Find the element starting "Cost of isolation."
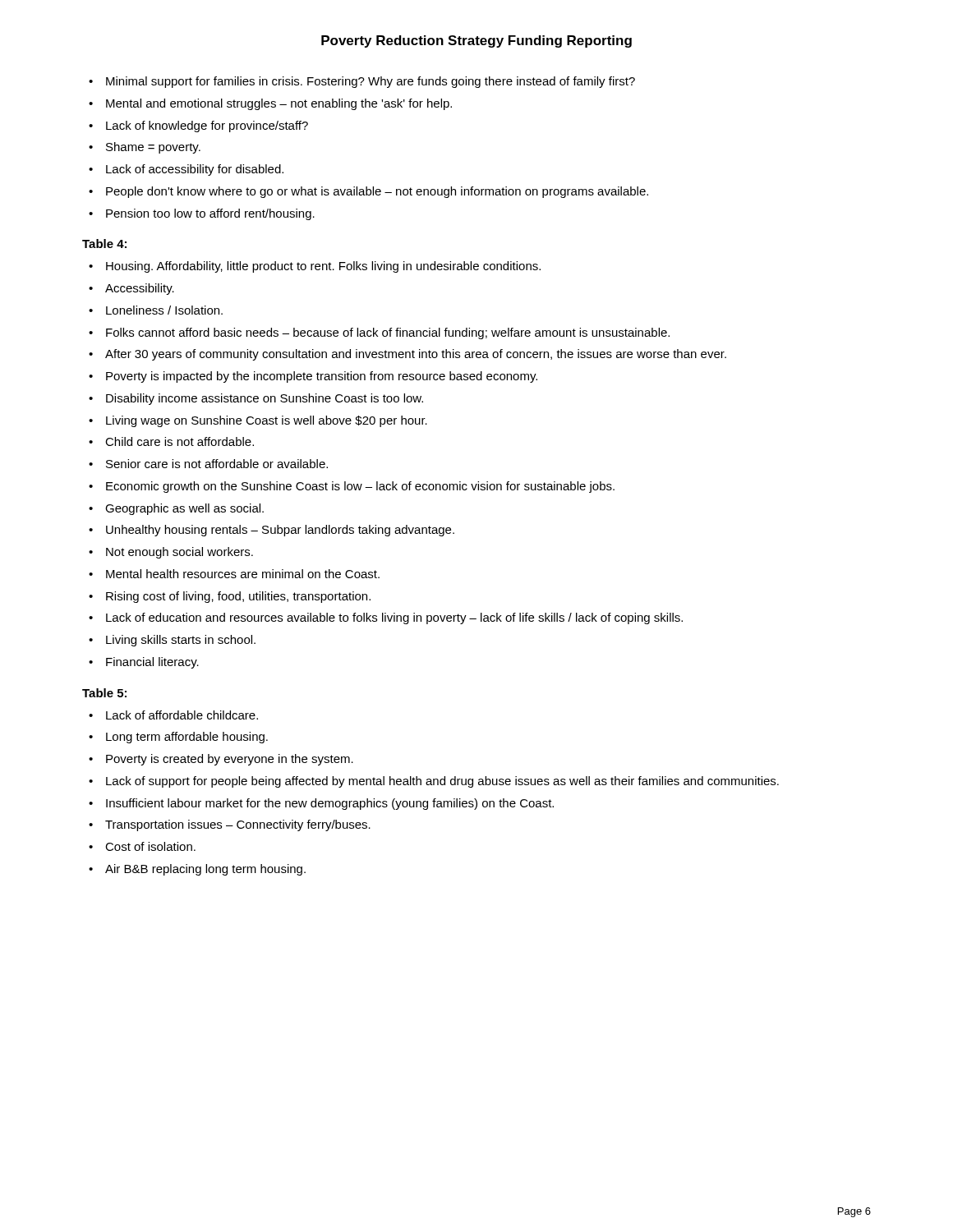 151,846
